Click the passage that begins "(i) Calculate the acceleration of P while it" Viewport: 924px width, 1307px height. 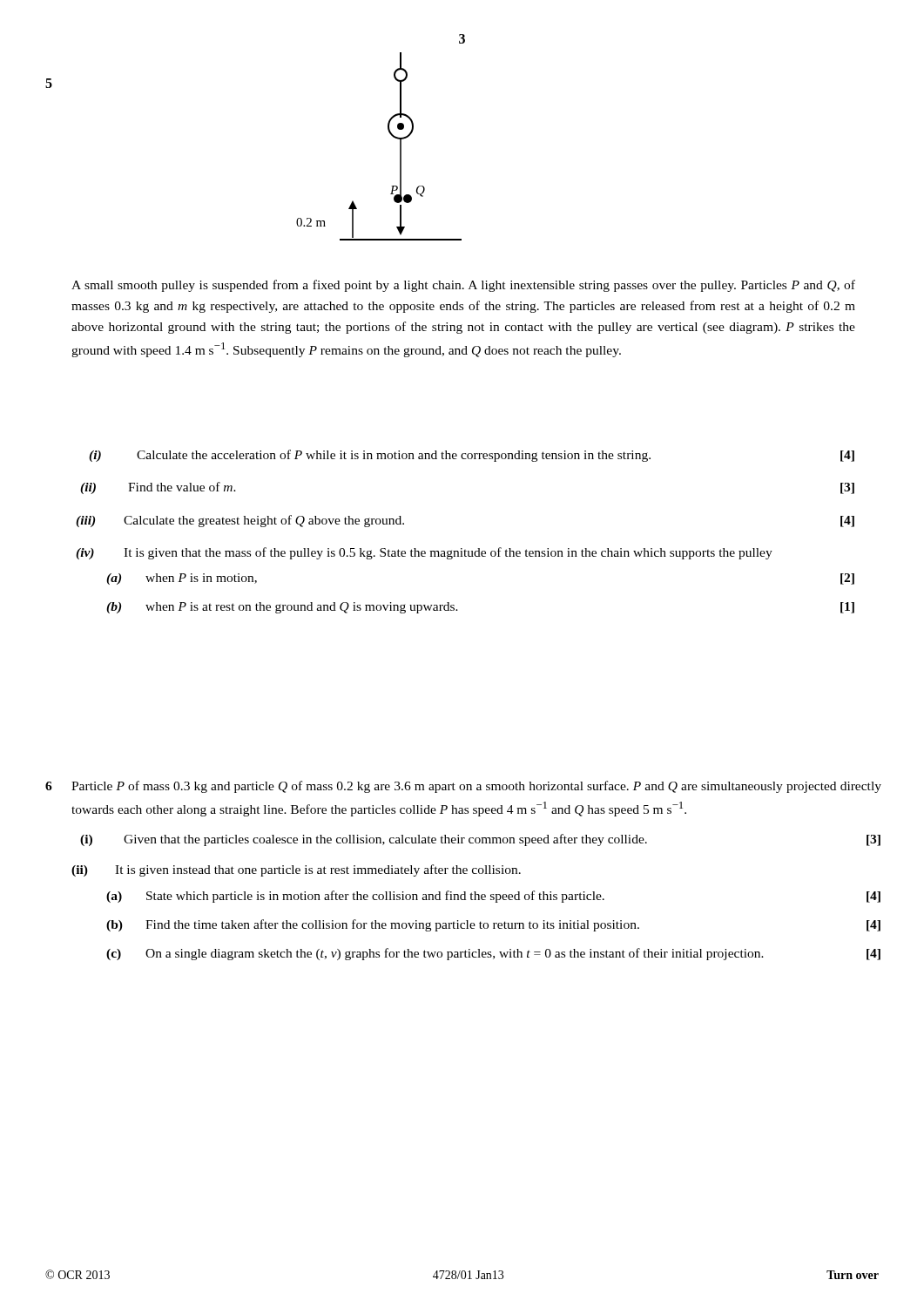(463, 455)
